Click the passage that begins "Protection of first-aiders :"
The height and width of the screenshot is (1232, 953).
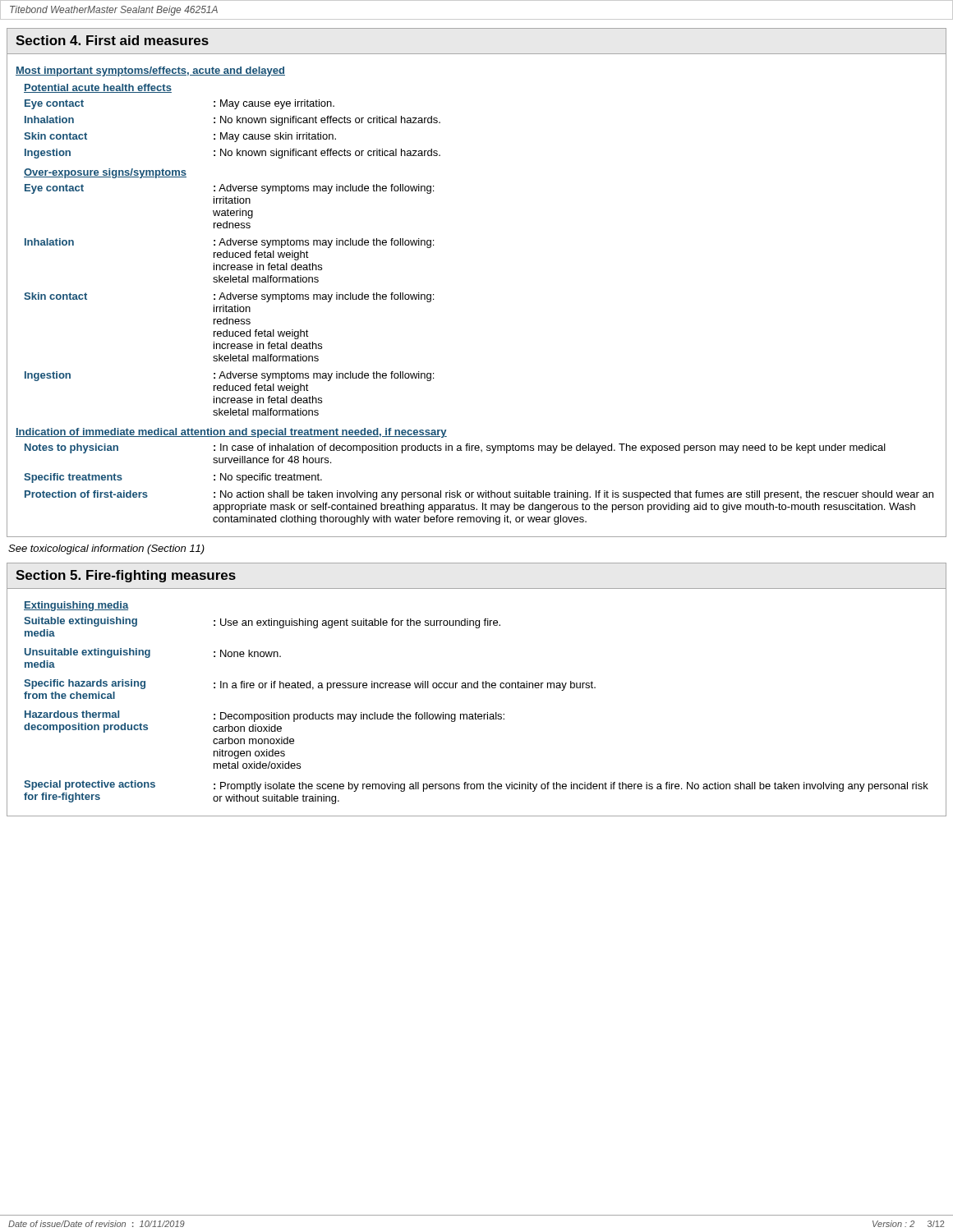481,506
